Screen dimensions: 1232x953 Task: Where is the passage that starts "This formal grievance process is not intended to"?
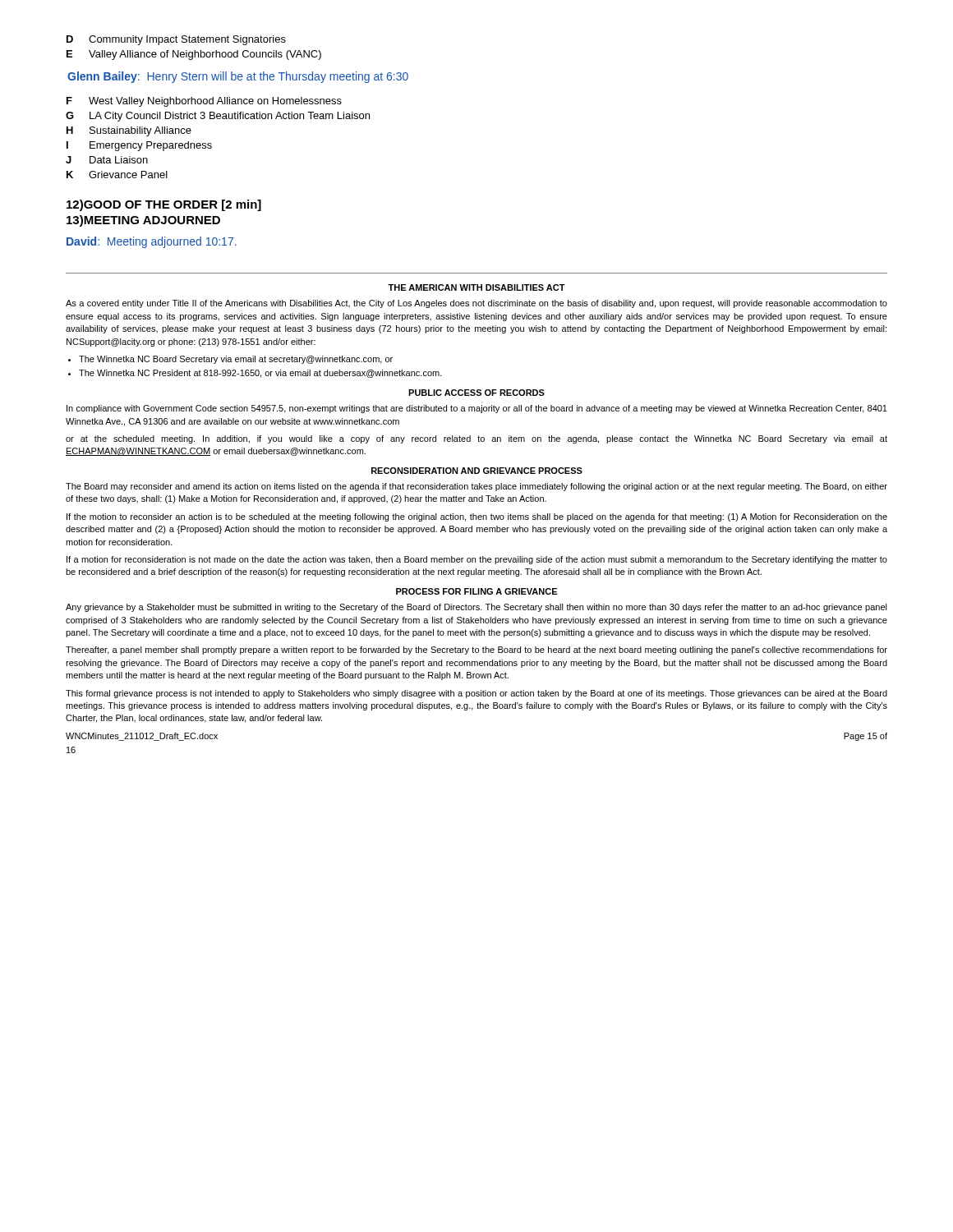[476, 706]
